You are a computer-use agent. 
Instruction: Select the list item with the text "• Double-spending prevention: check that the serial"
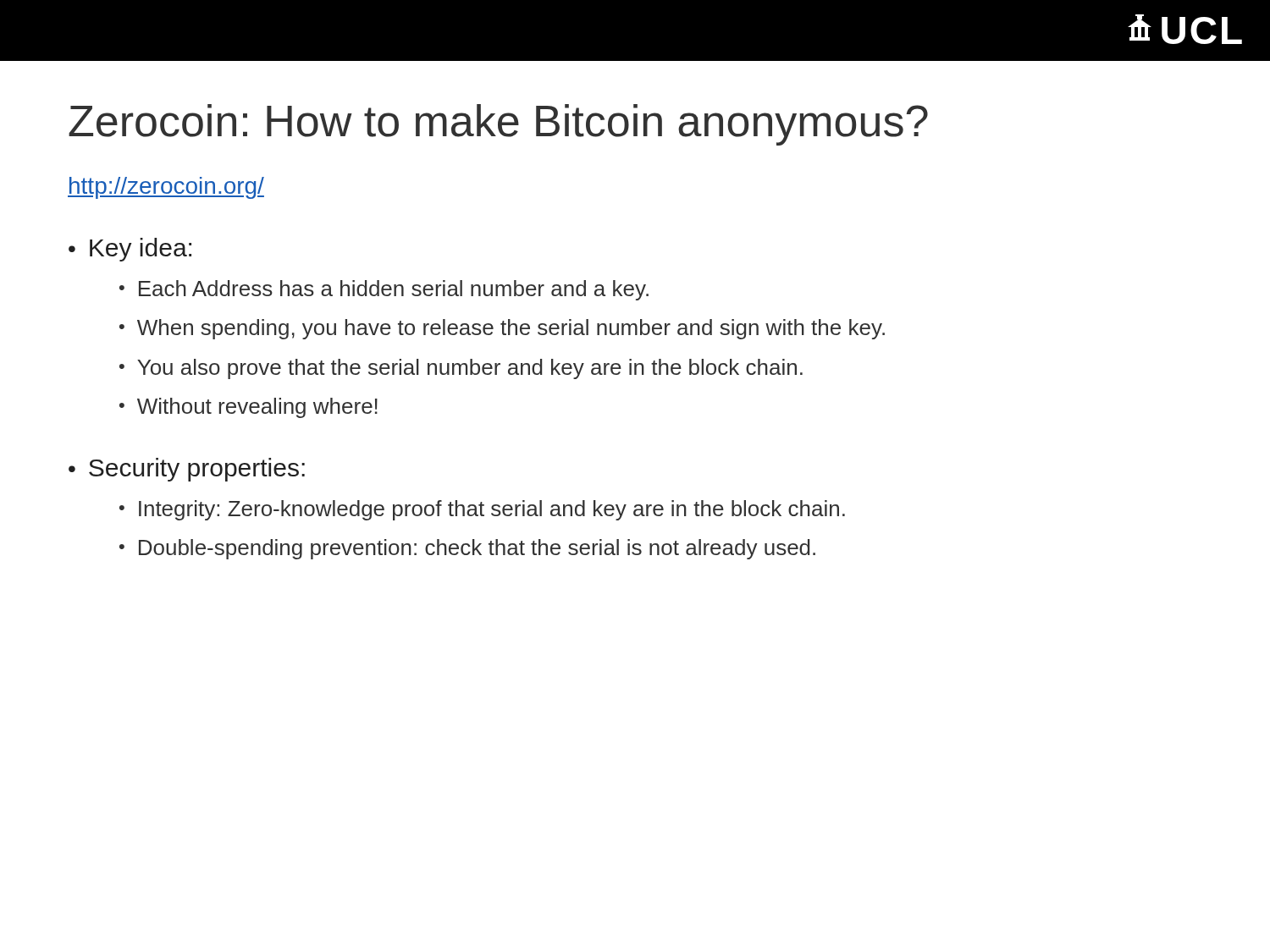tap(468, 548)
